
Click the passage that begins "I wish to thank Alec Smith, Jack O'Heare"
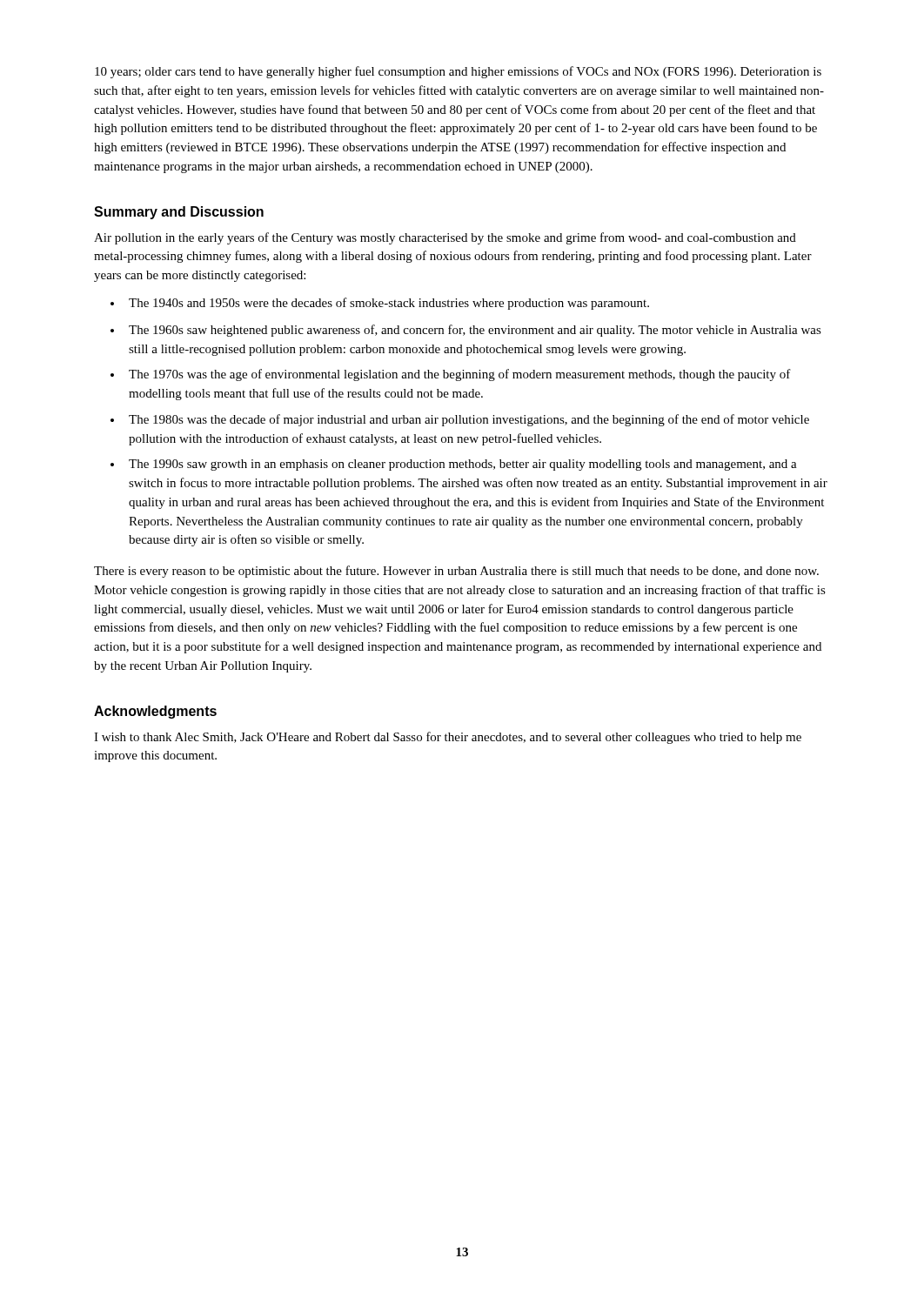coord(448,746)
